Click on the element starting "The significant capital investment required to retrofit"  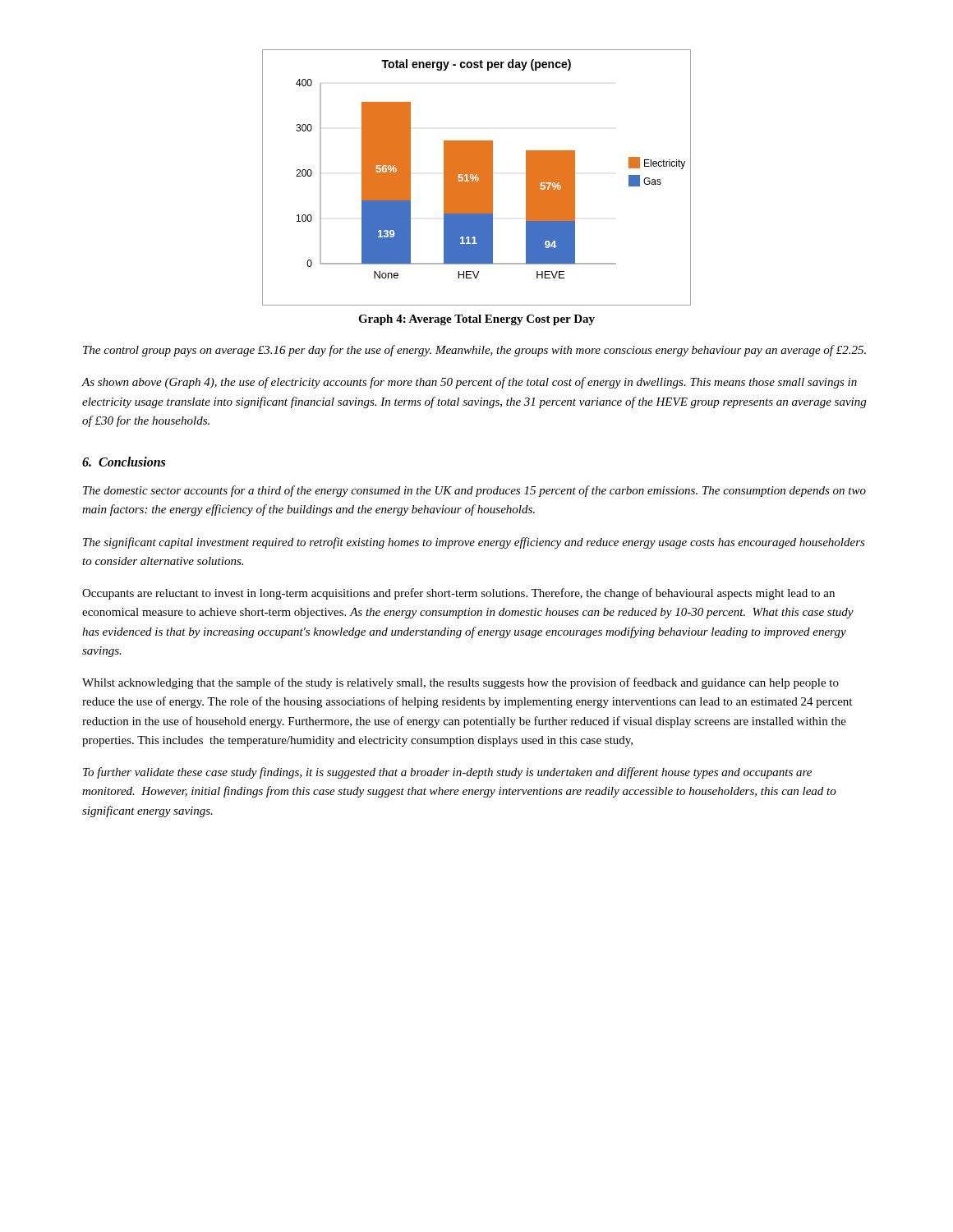474,551
